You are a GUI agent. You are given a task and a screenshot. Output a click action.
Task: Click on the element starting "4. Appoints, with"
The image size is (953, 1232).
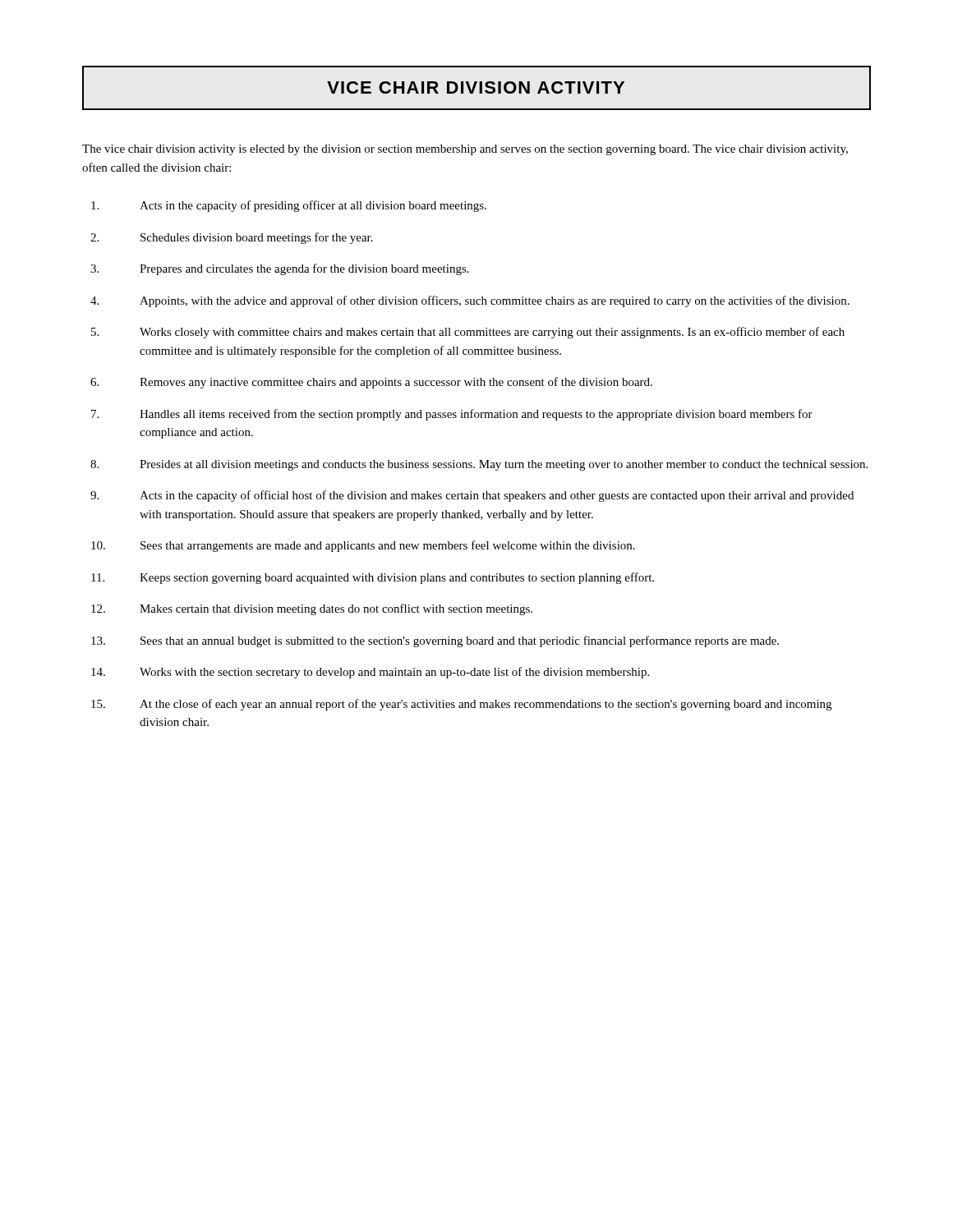click(x=476, y=300)
